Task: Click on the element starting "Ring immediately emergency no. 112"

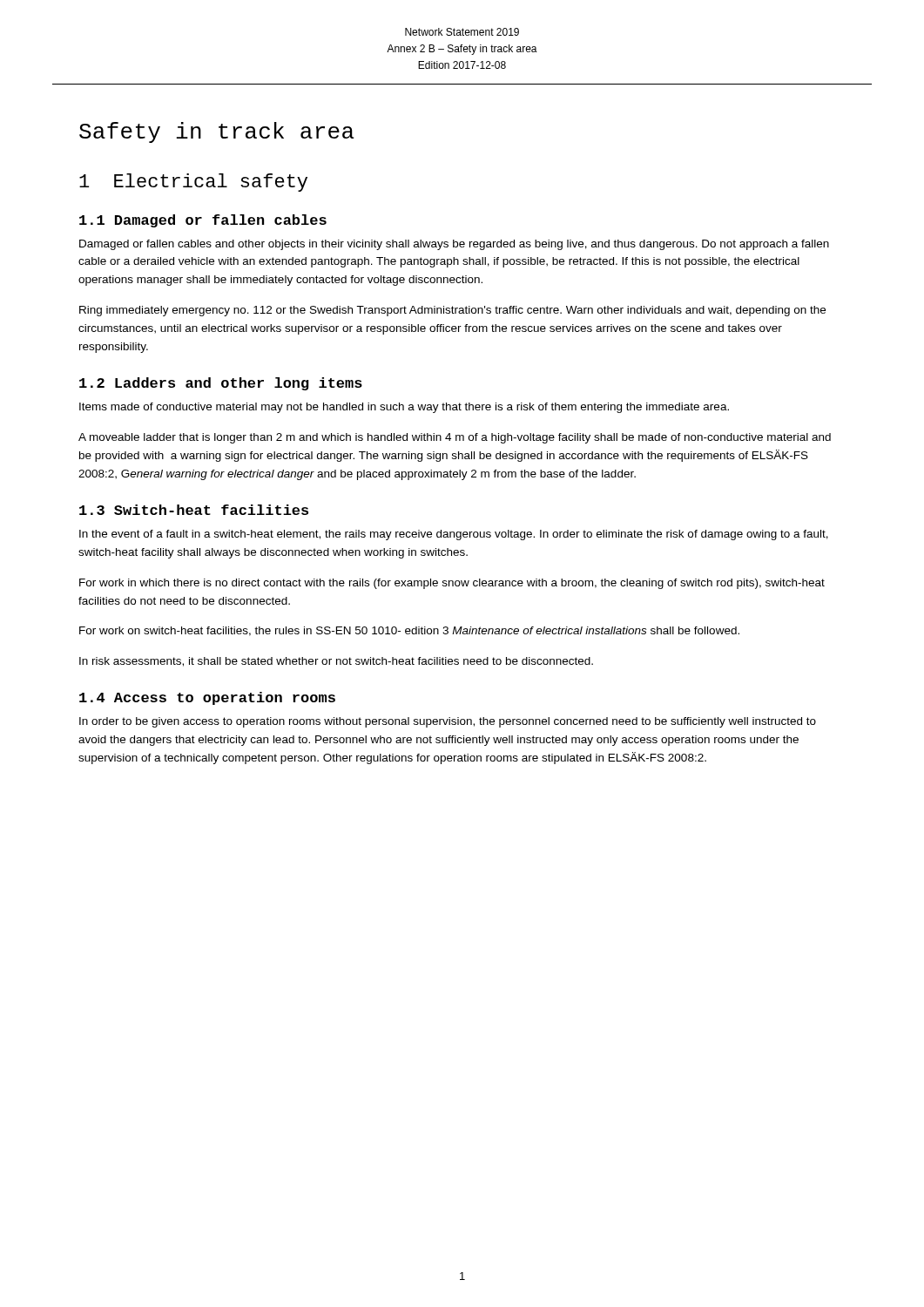Action: (x=452, y=328)
